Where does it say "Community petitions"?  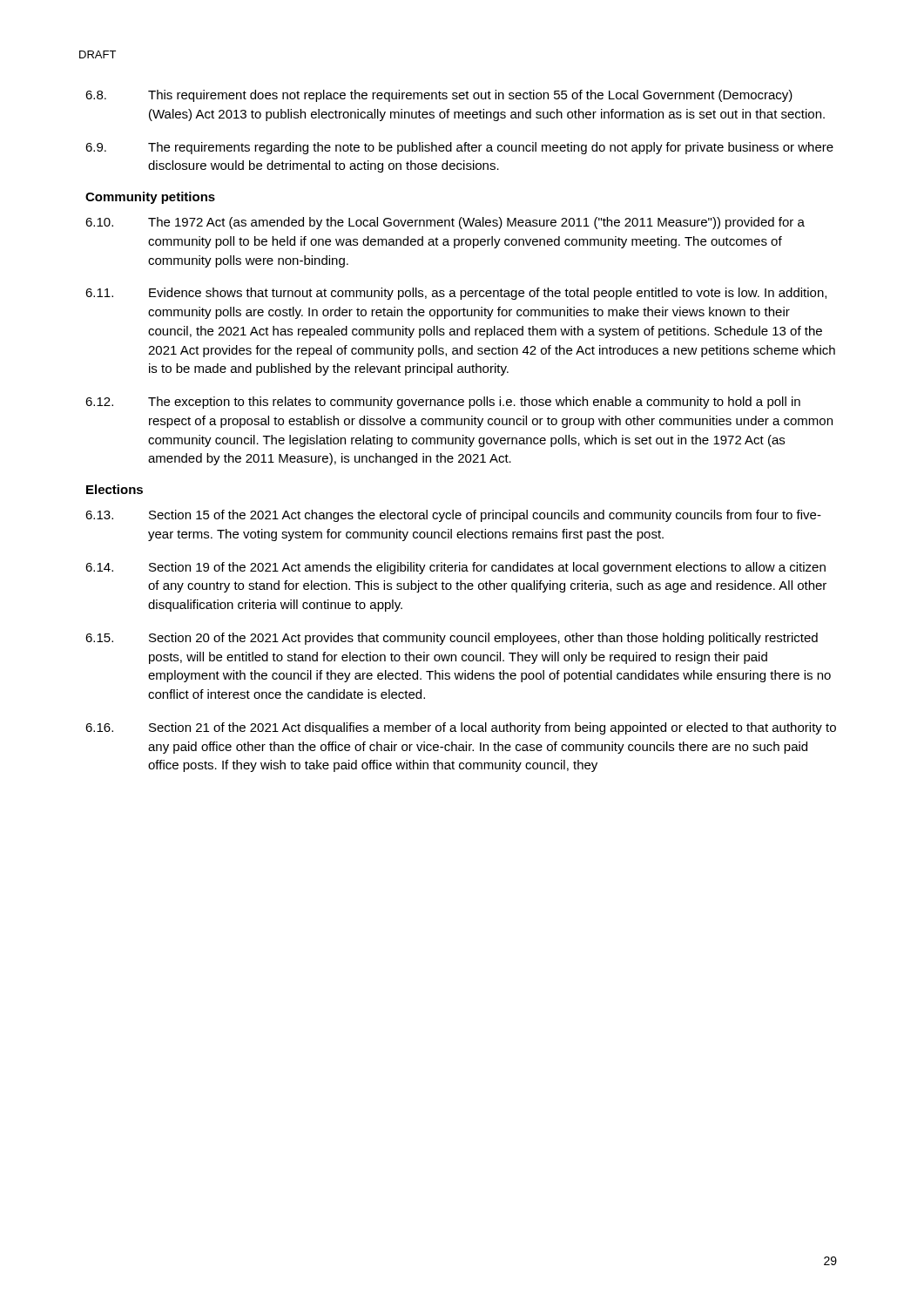[x=150, y=197]
